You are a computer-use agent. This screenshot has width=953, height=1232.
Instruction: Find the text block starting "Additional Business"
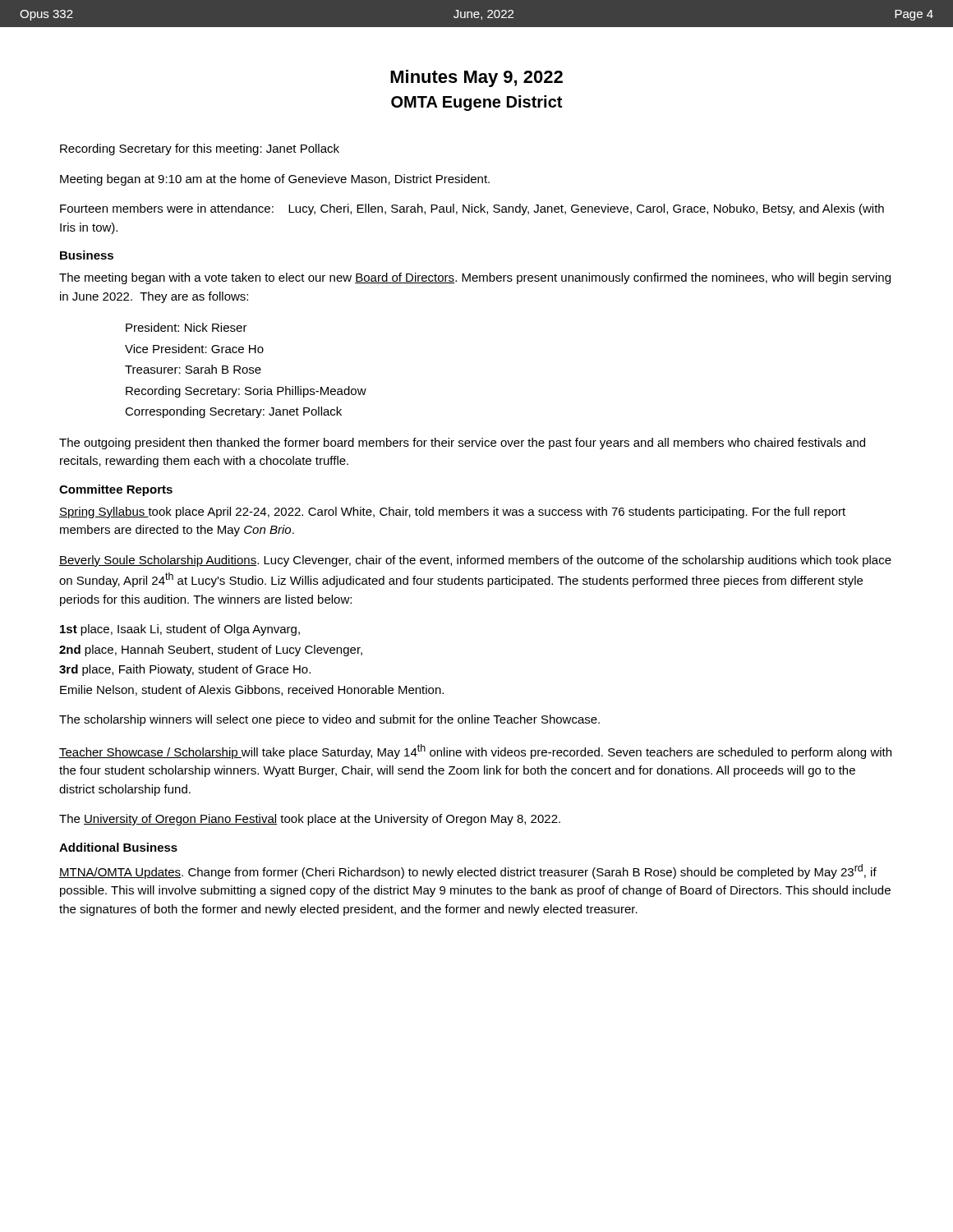click(118, 847)
